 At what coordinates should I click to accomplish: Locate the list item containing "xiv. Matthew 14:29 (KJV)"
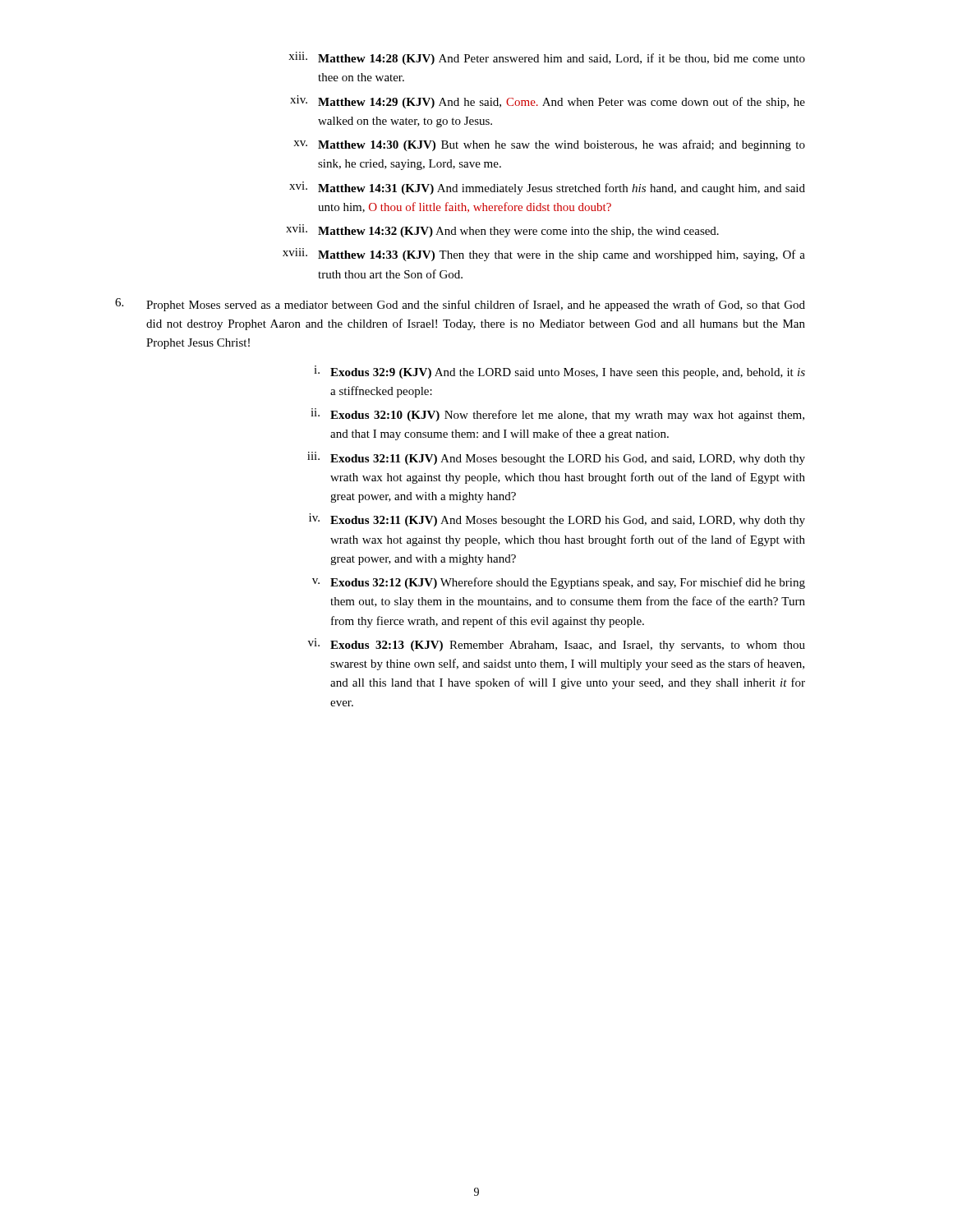pos(534,111)
